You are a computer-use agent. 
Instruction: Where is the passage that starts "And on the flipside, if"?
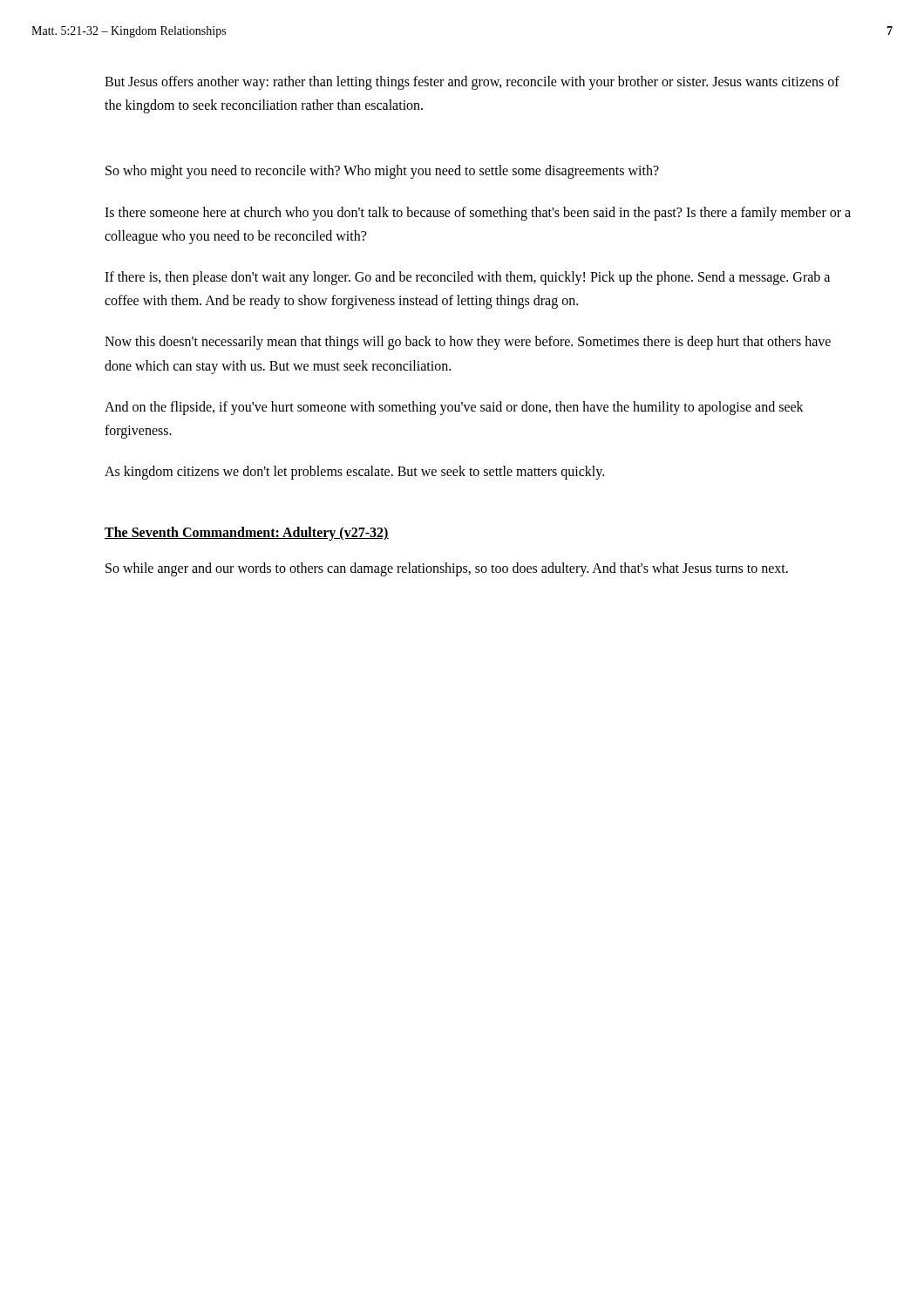(x=454, y=418)
